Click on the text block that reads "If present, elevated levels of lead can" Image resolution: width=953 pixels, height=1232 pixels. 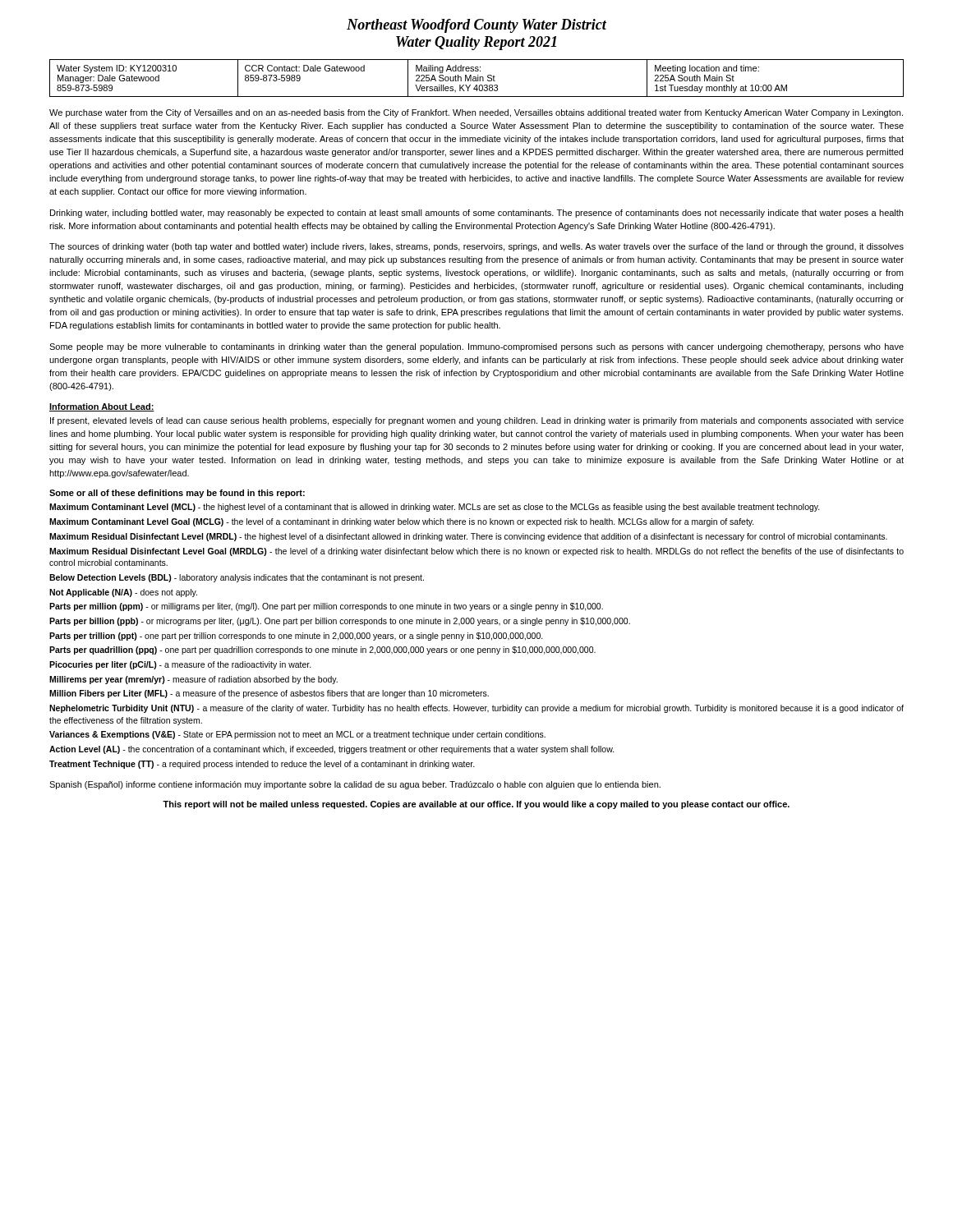476,447
